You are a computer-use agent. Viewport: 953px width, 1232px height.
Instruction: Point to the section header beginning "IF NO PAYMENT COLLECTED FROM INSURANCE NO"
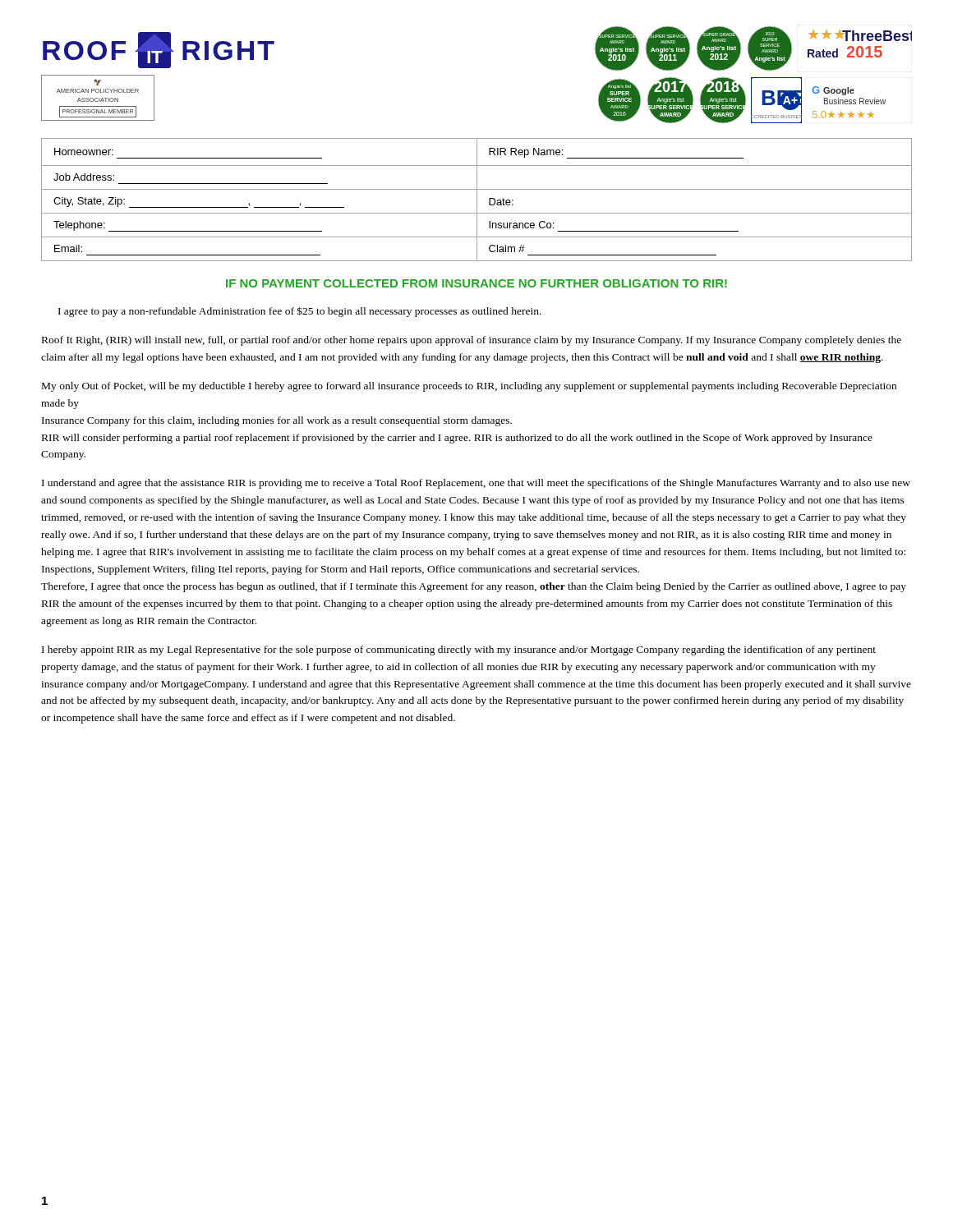point(476,283)
